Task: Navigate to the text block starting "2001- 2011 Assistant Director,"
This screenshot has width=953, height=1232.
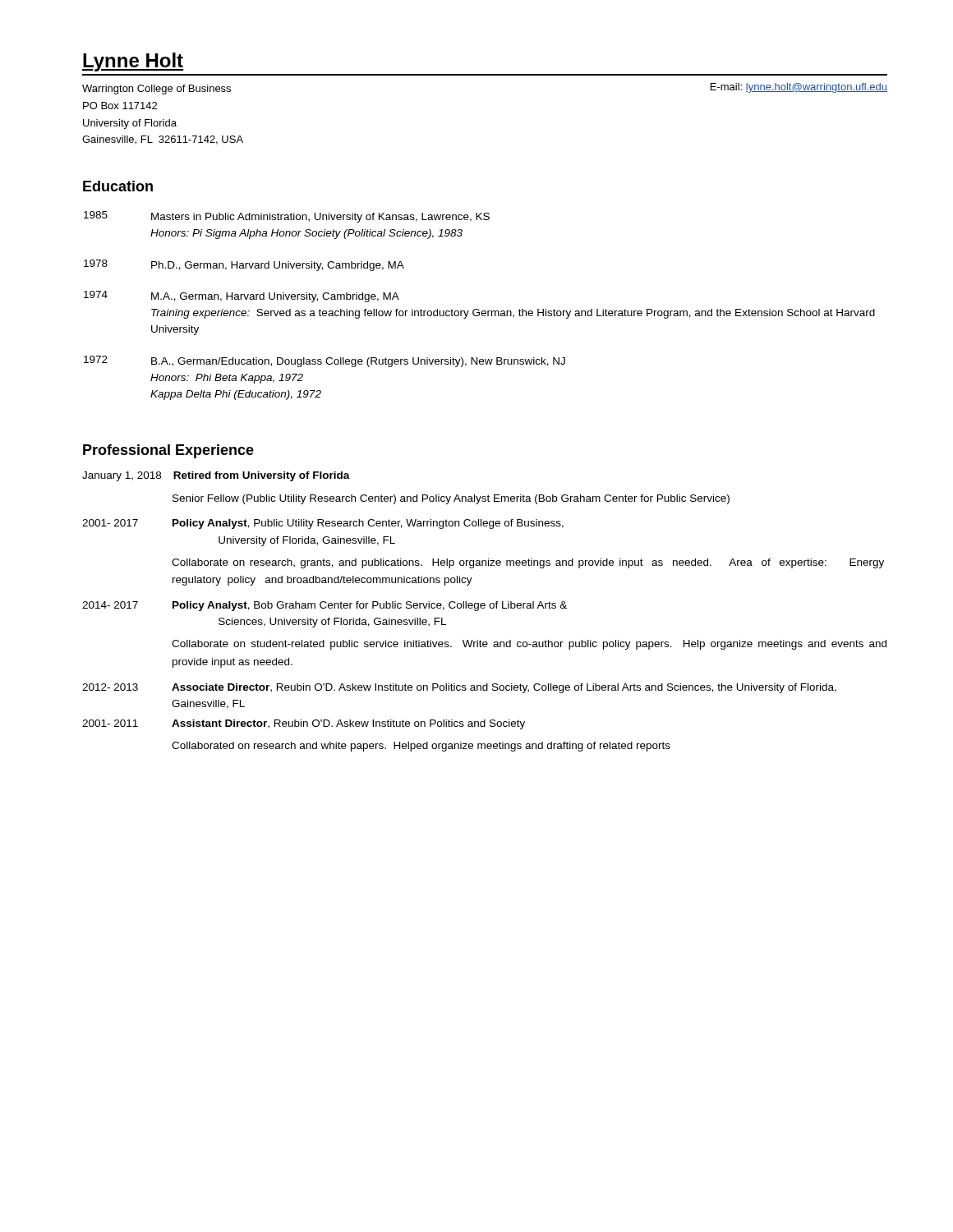Action: [485, 735]
